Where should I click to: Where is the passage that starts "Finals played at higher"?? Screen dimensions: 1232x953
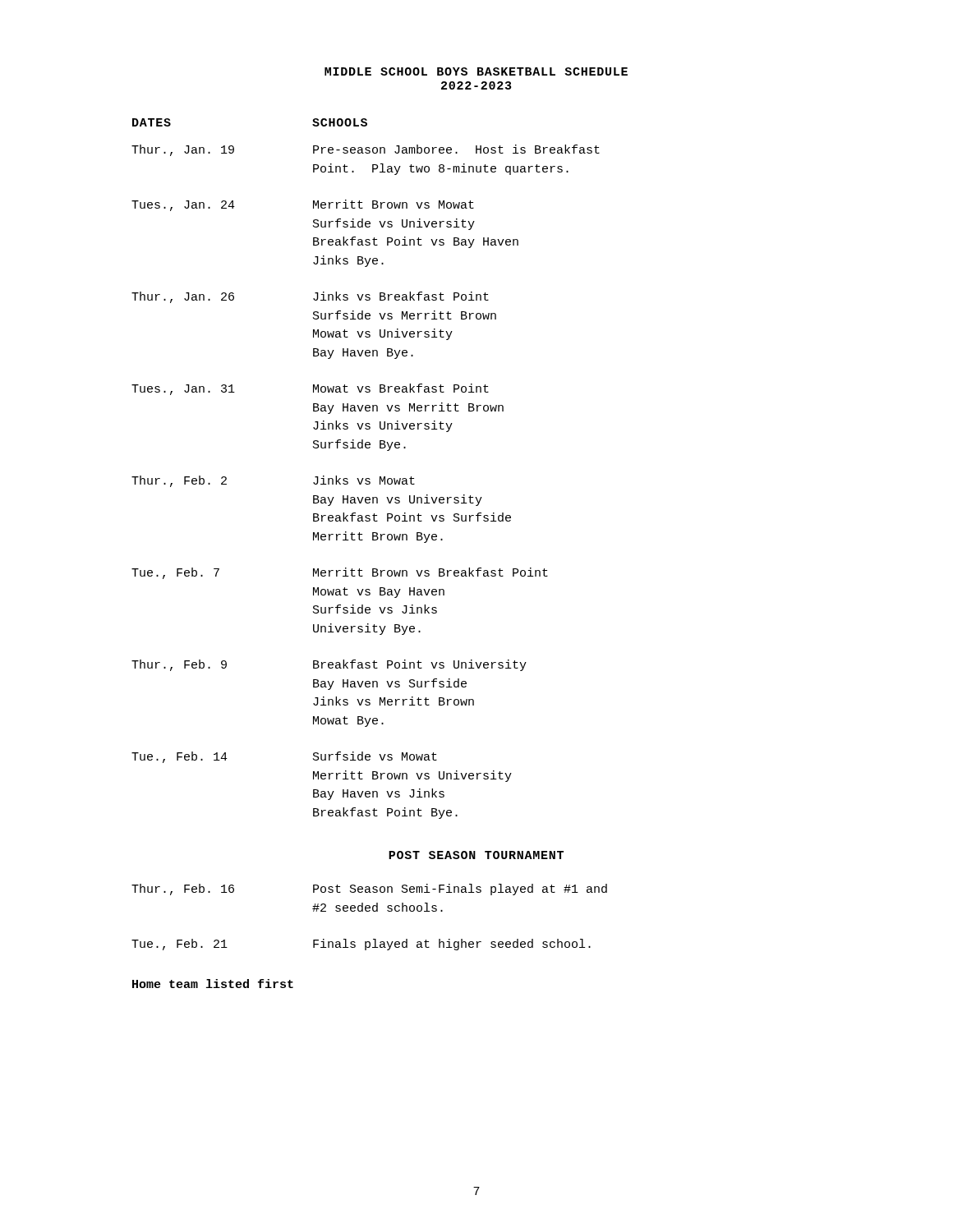click(x=453, y=945)
